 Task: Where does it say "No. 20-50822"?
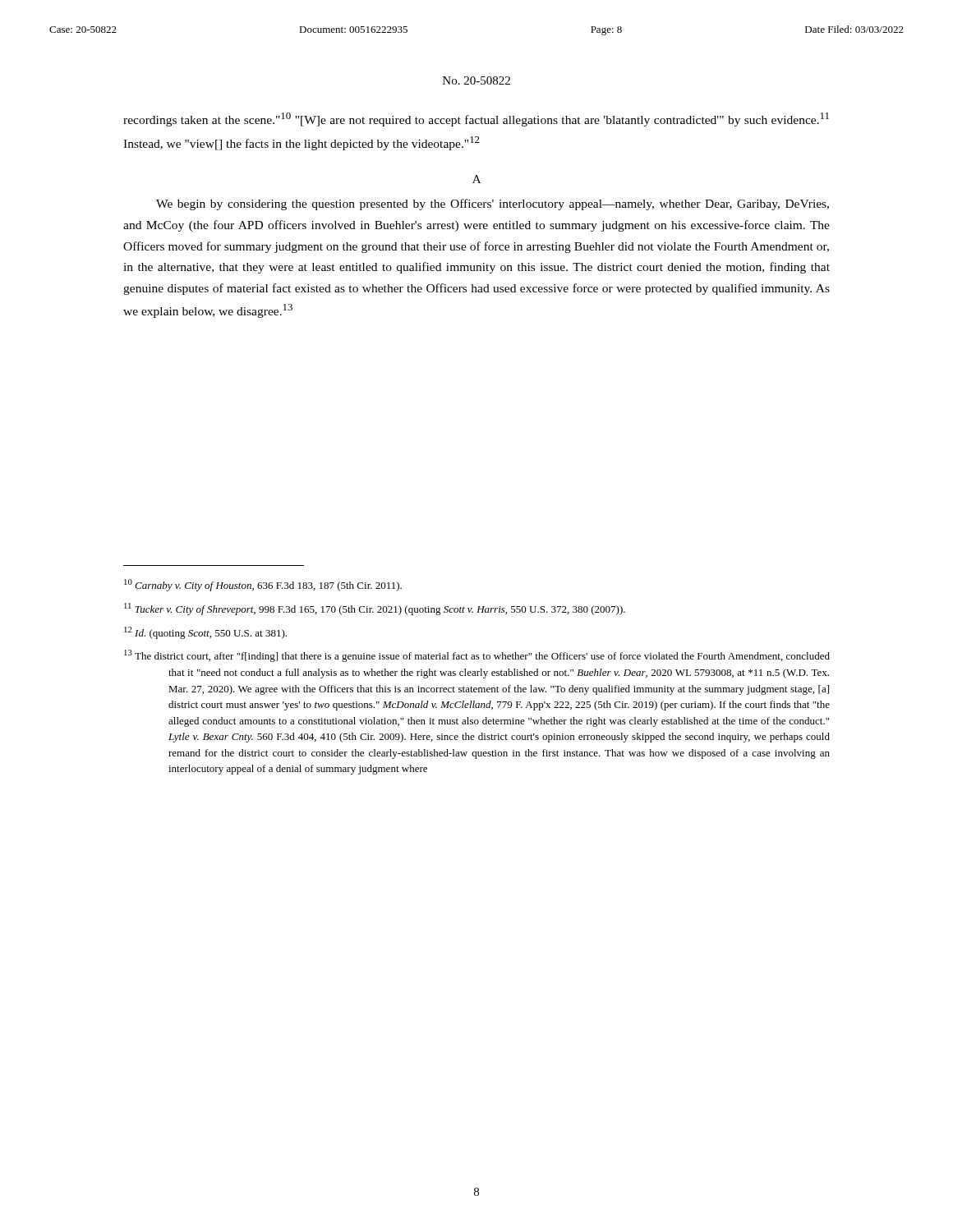click(476, 81)
